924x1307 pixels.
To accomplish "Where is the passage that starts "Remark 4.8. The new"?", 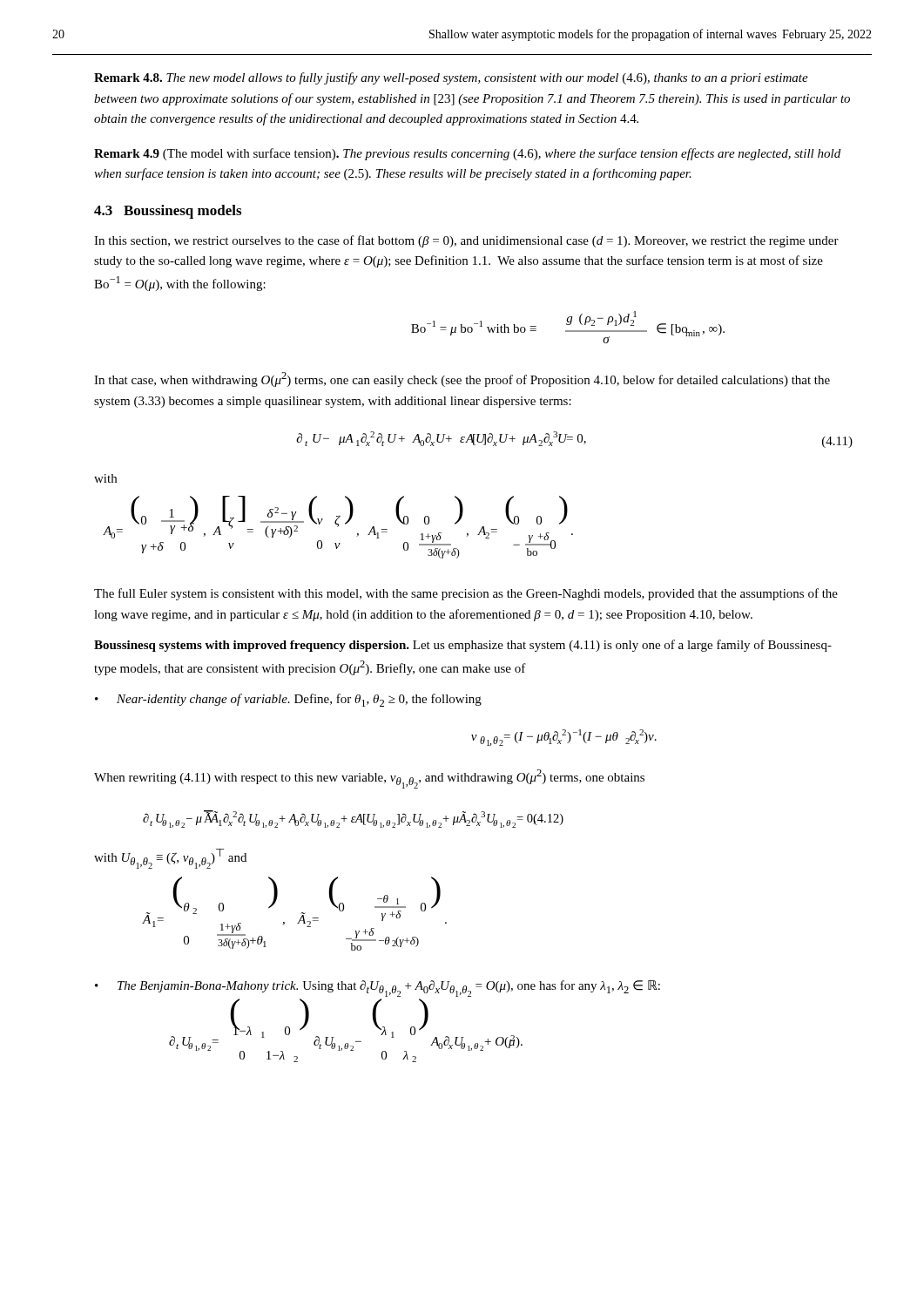I will click(472, 98).
